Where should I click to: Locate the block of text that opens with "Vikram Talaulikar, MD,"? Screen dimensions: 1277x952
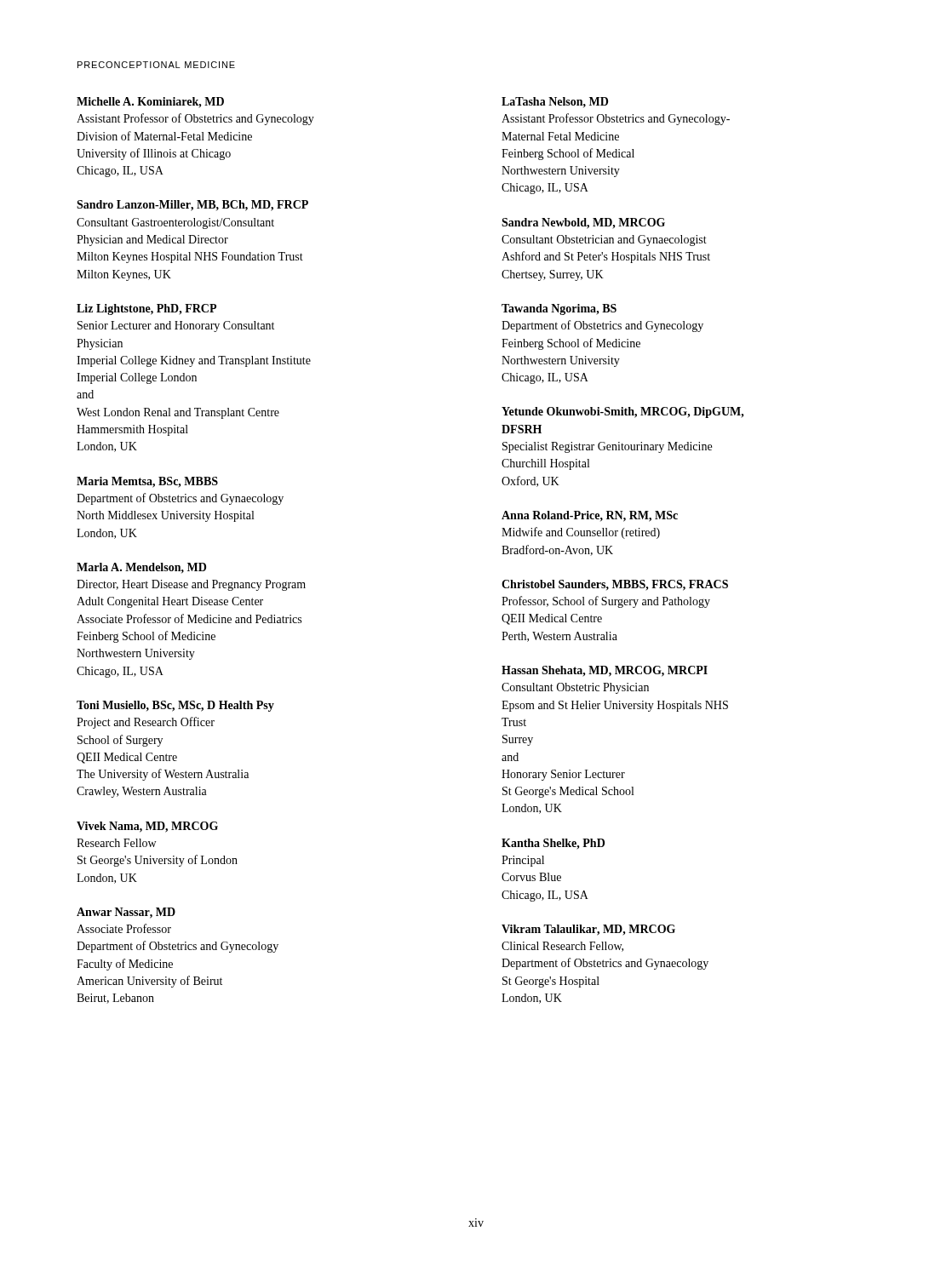tap(688, 965)
